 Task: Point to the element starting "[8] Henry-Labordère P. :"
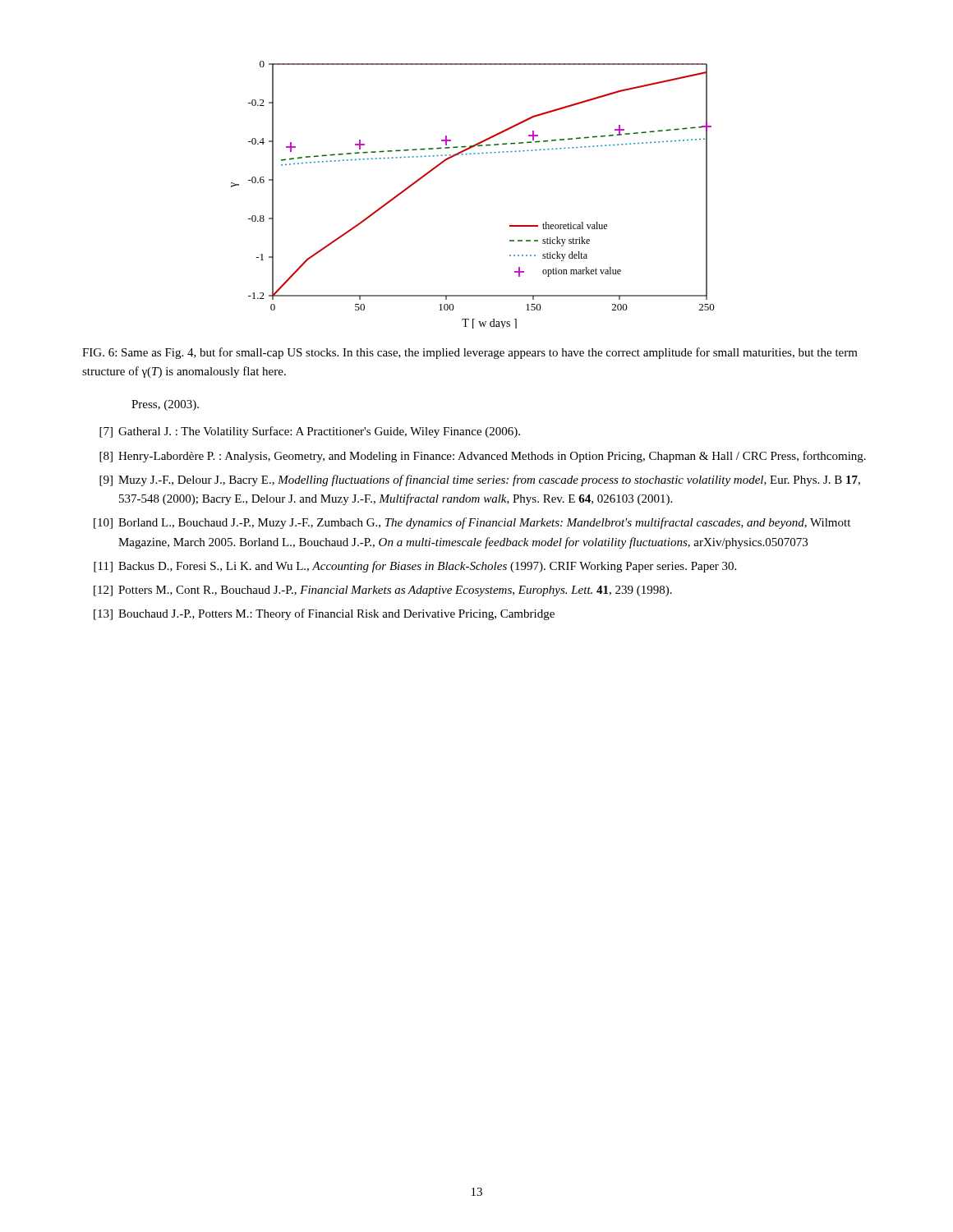476,456
